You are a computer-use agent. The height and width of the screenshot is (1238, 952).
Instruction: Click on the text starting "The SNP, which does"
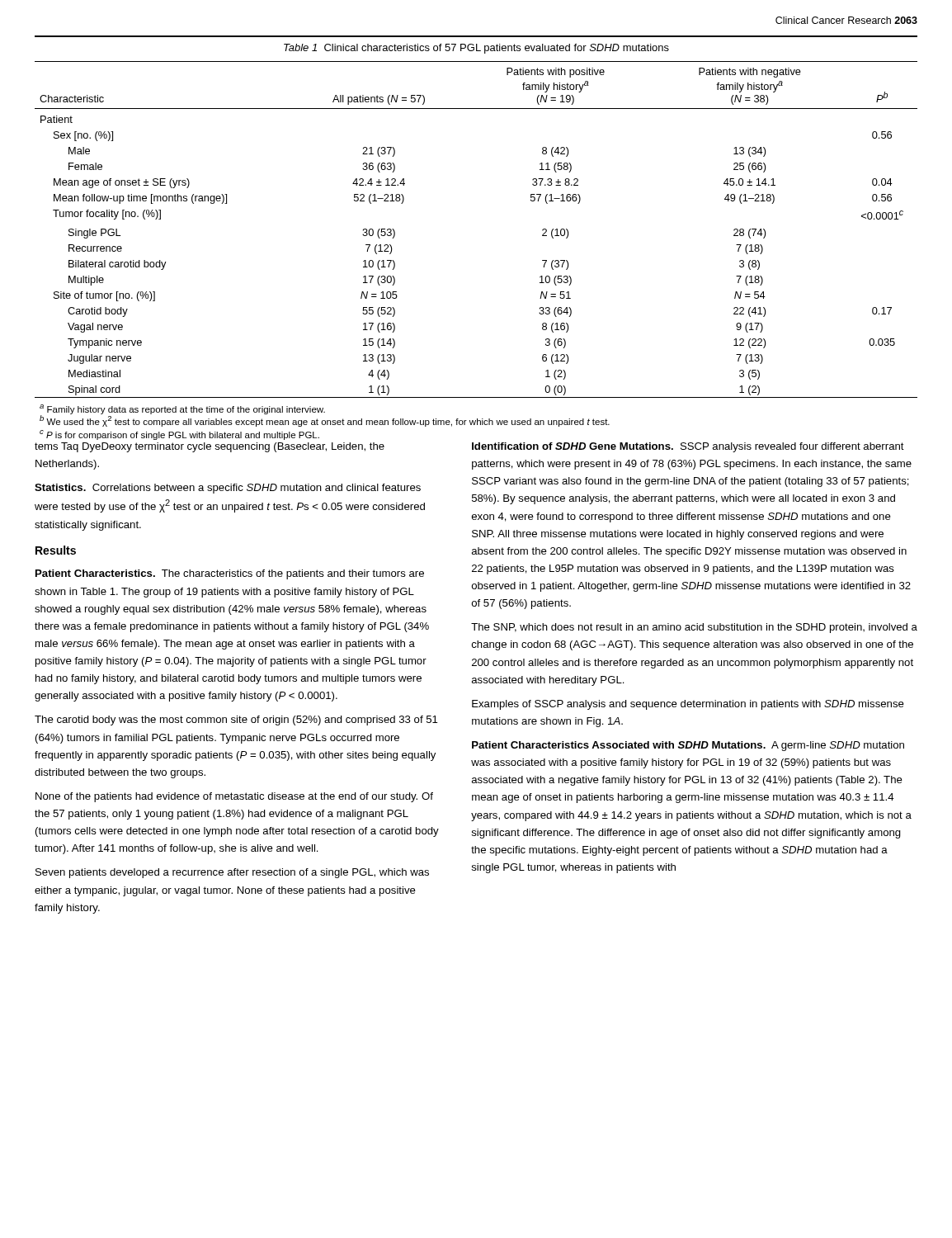click(x=694, y=653)
